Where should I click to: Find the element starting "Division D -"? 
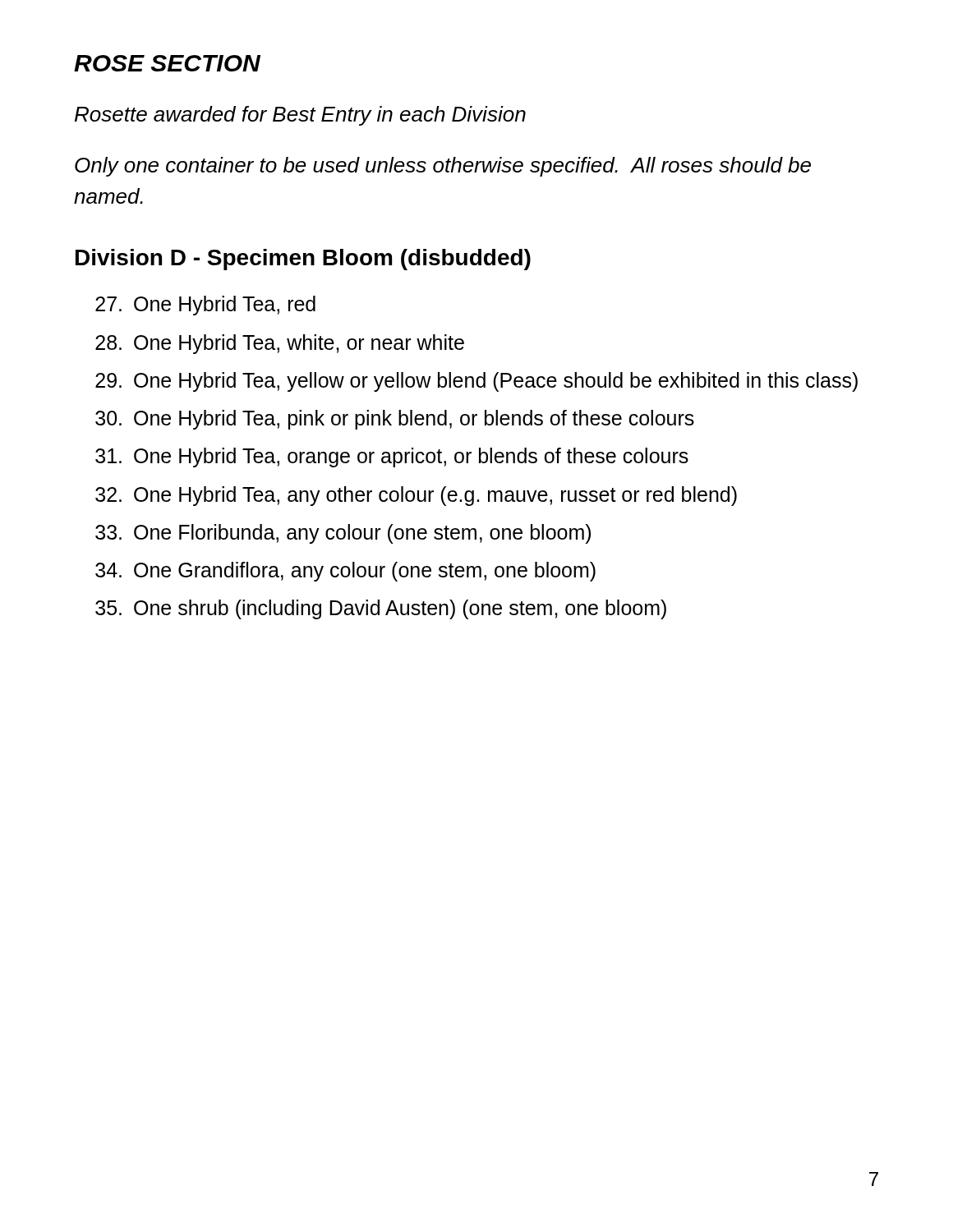pos(303,258)
